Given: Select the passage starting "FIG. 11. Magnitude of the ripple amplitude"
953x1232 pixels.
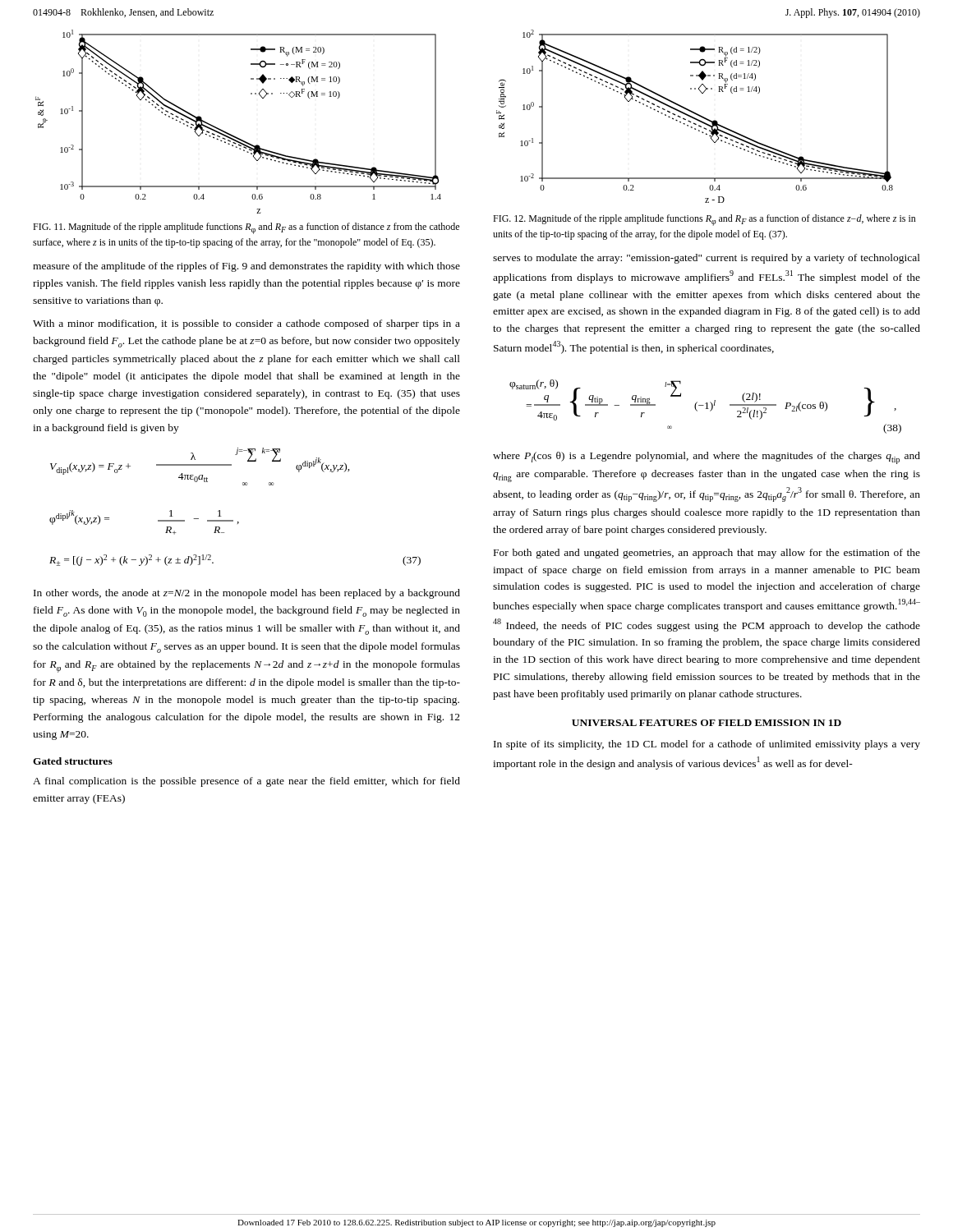Looking at the screenshot, I should coord(246,235).
